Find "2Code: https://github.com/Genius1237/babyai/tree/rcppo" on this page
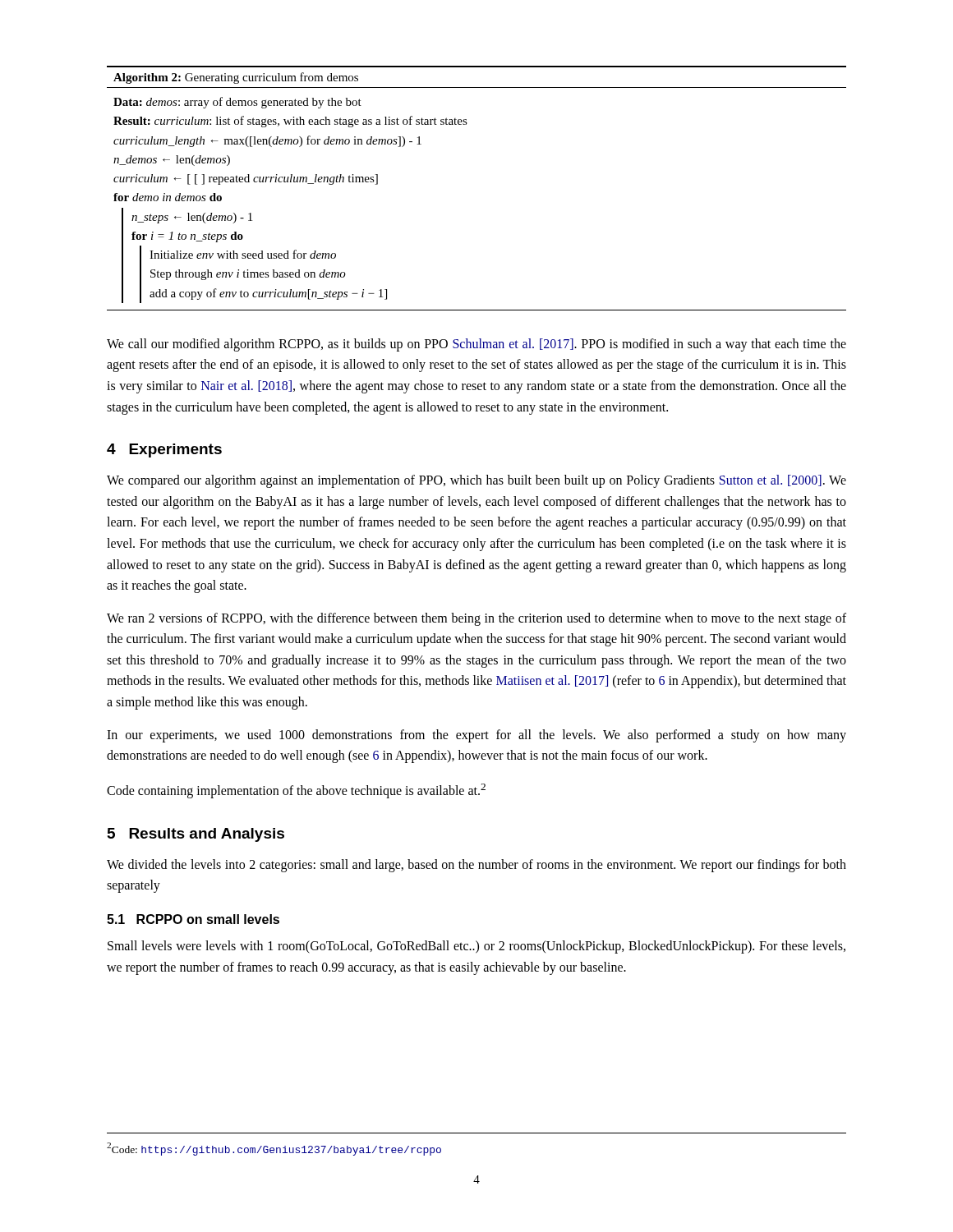Image resolution: width=953 pixels, height=1232 pixels. coord(274,1149)
